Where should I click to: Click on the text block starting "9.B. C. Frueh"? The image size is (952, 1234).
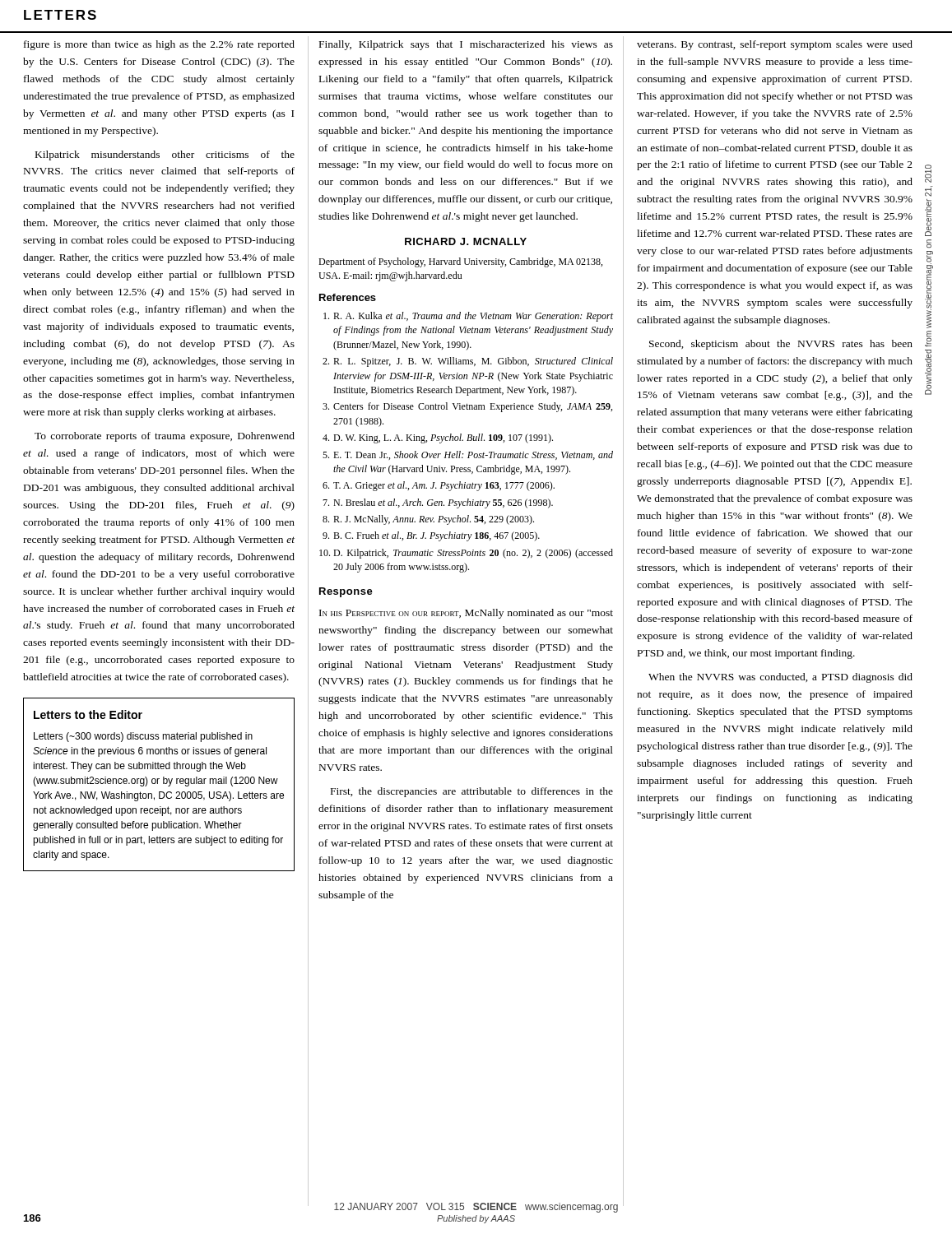coord(429,537)
